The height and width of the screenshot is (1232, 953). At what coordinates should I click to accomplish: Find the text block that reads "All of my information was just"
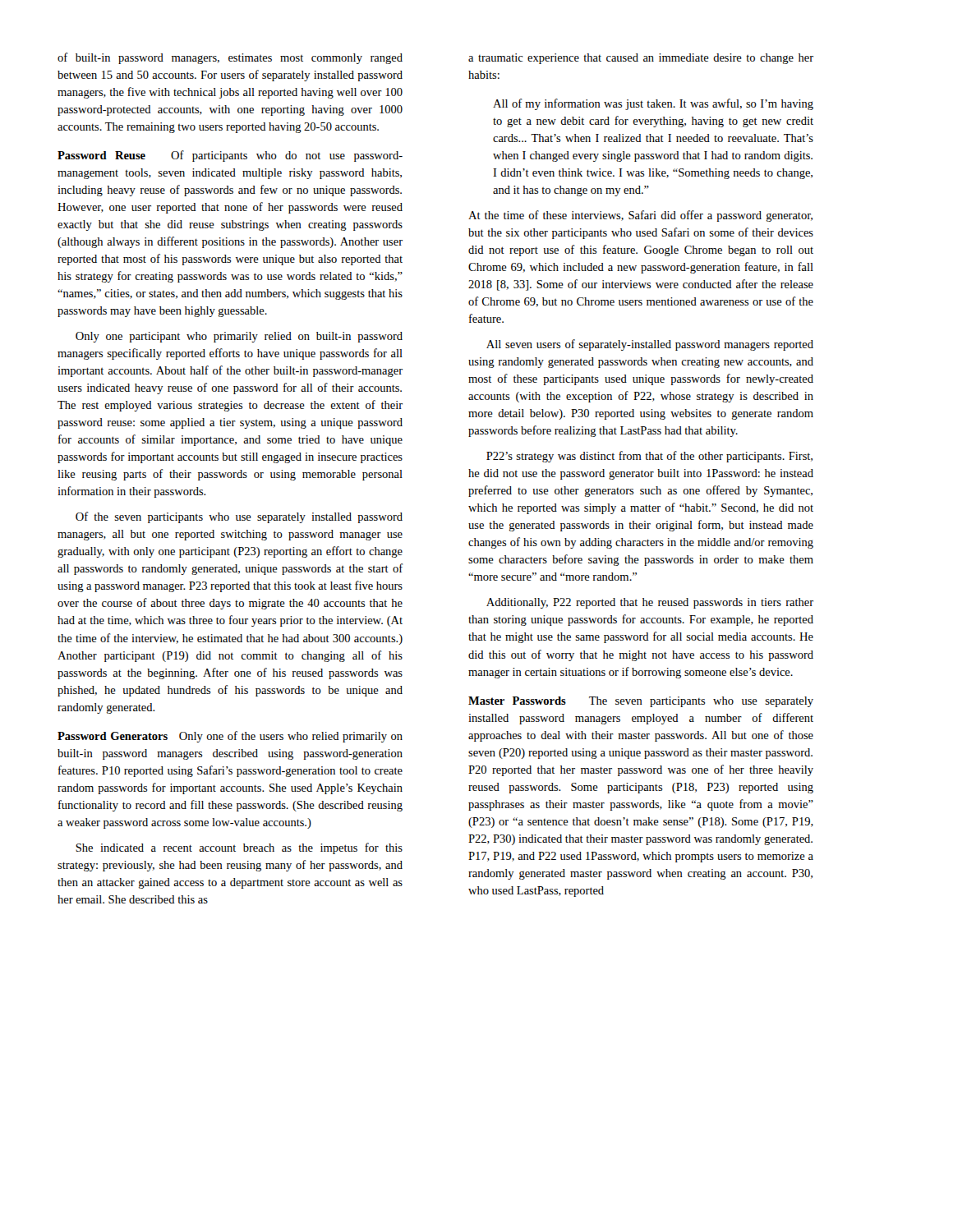[x=653, y=147]
